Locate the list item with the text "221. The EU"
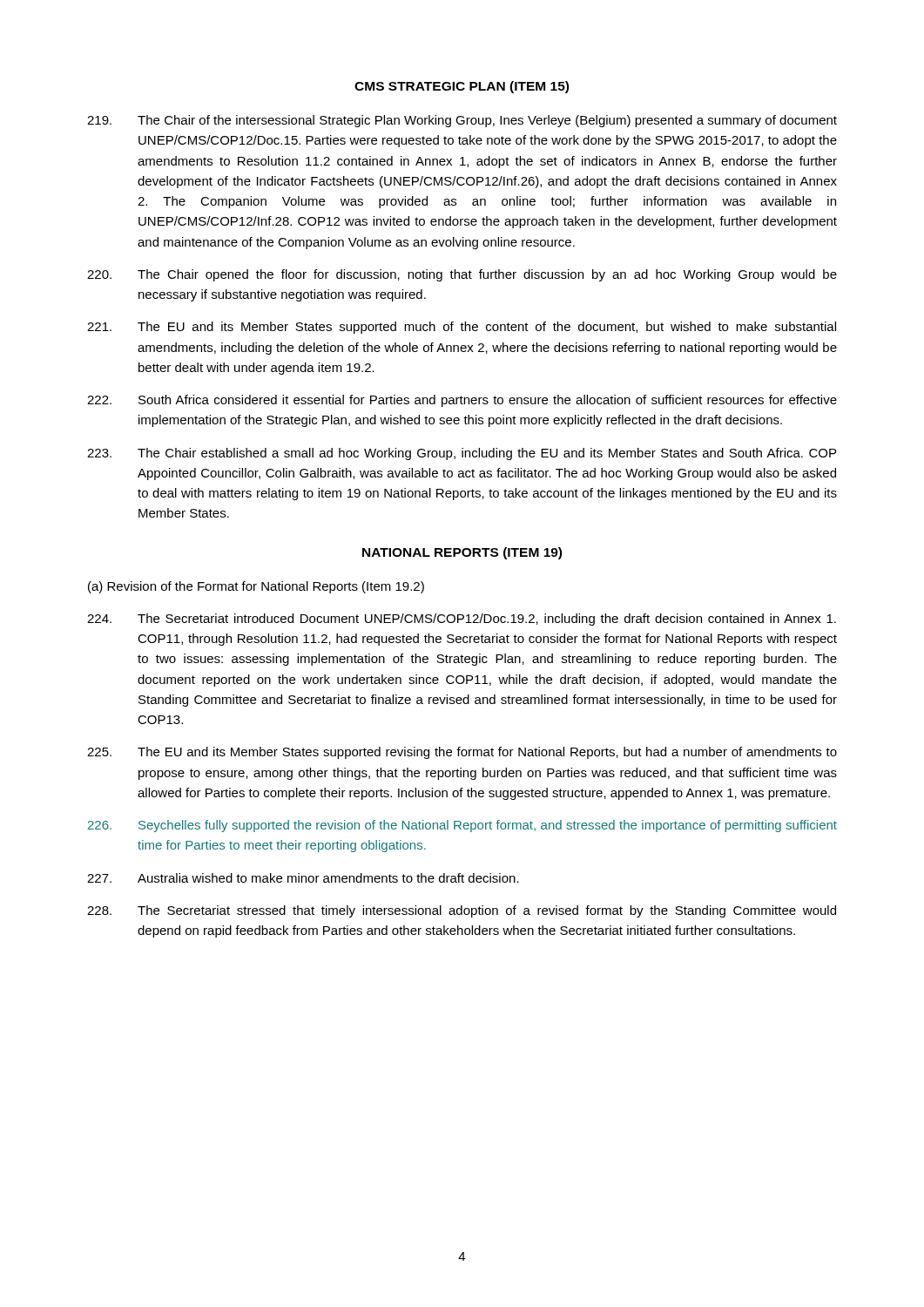This screenshot has width=924, height=1307. coord(462,347)
